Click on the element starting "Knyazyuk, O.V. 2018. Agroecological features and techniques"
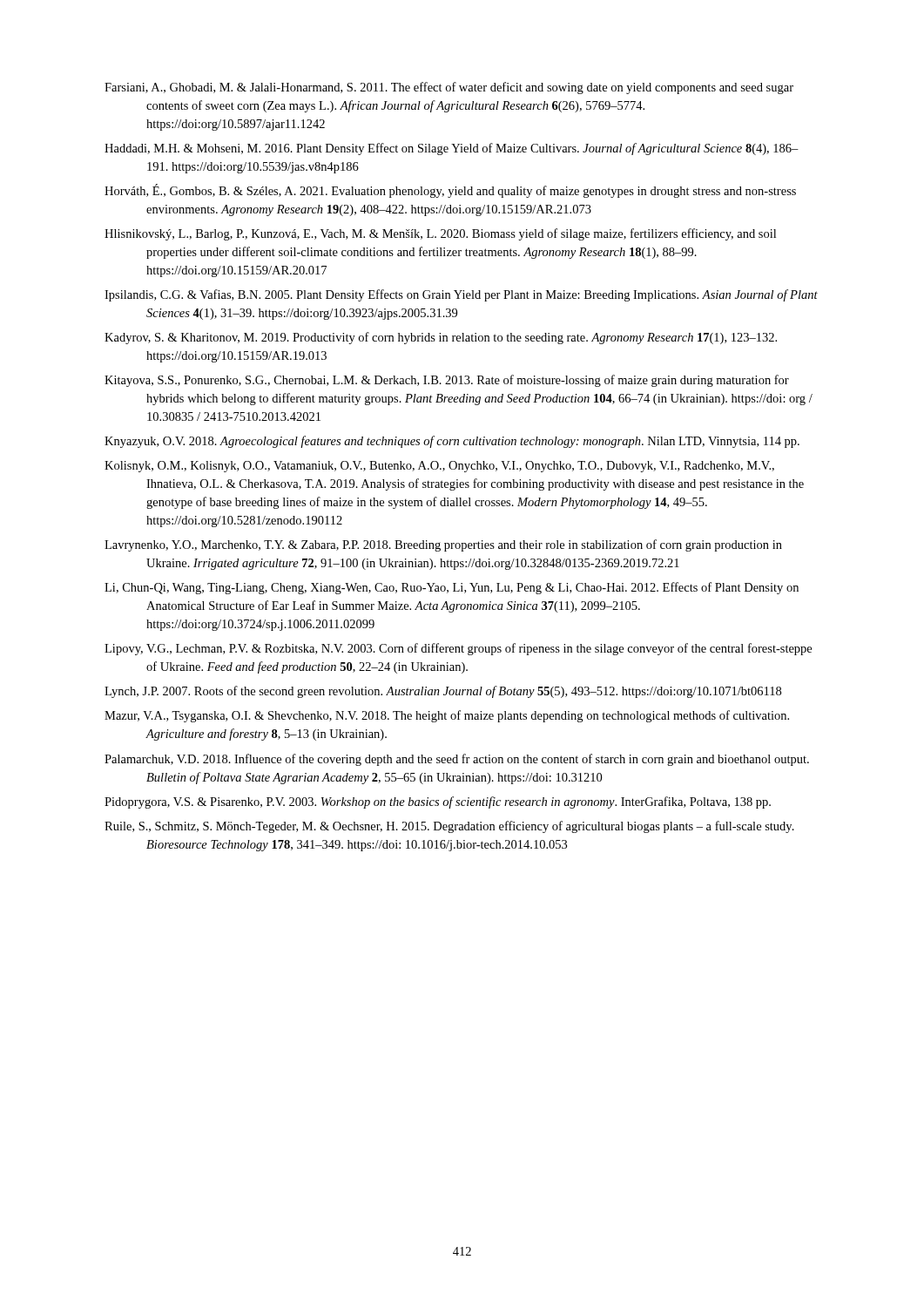 (x=452, y=441)
